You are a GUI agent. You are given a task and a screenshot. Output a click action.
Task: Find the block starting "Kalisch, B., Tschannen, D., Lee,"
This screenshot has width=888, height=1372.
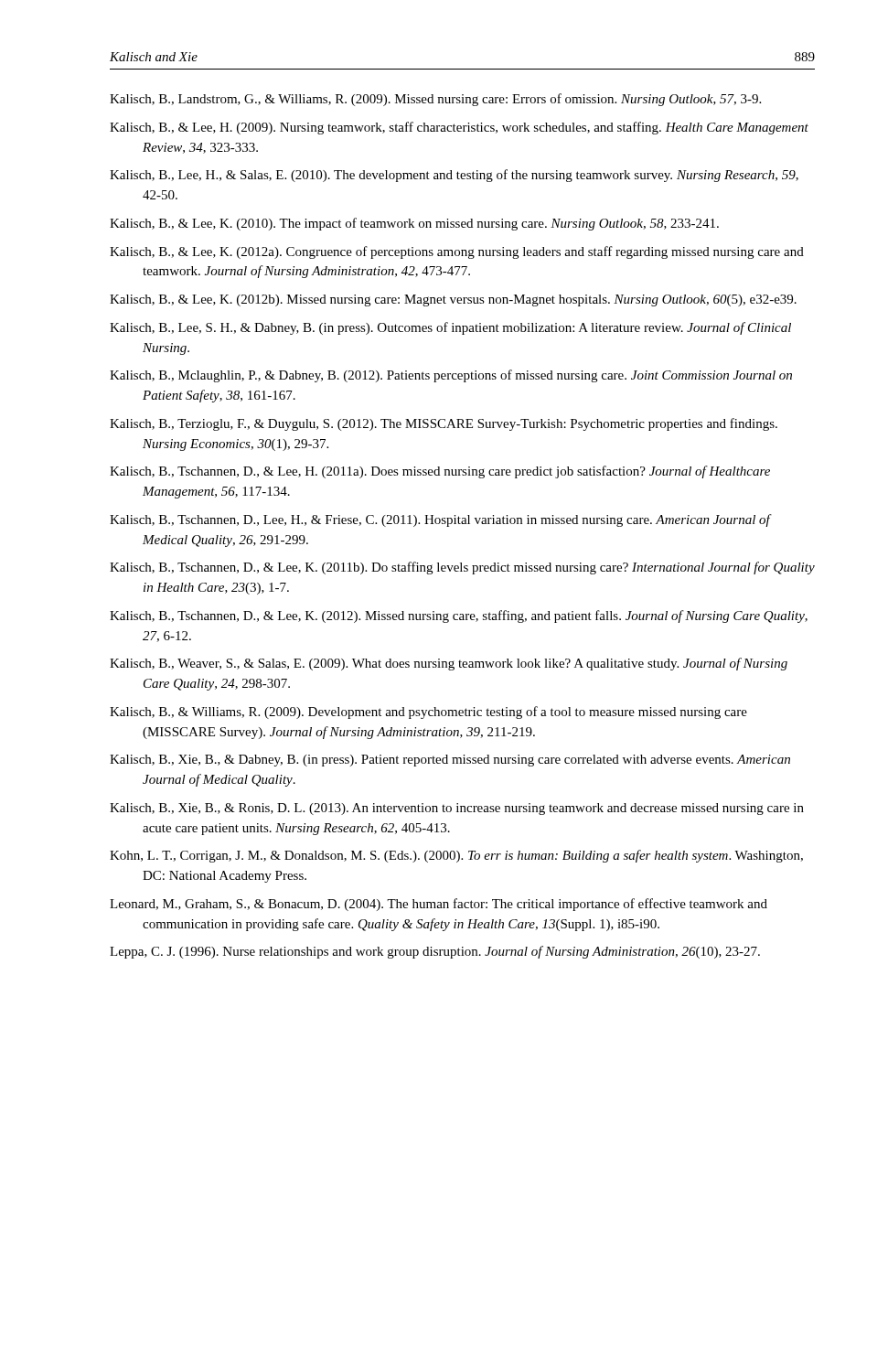point(440,529)
